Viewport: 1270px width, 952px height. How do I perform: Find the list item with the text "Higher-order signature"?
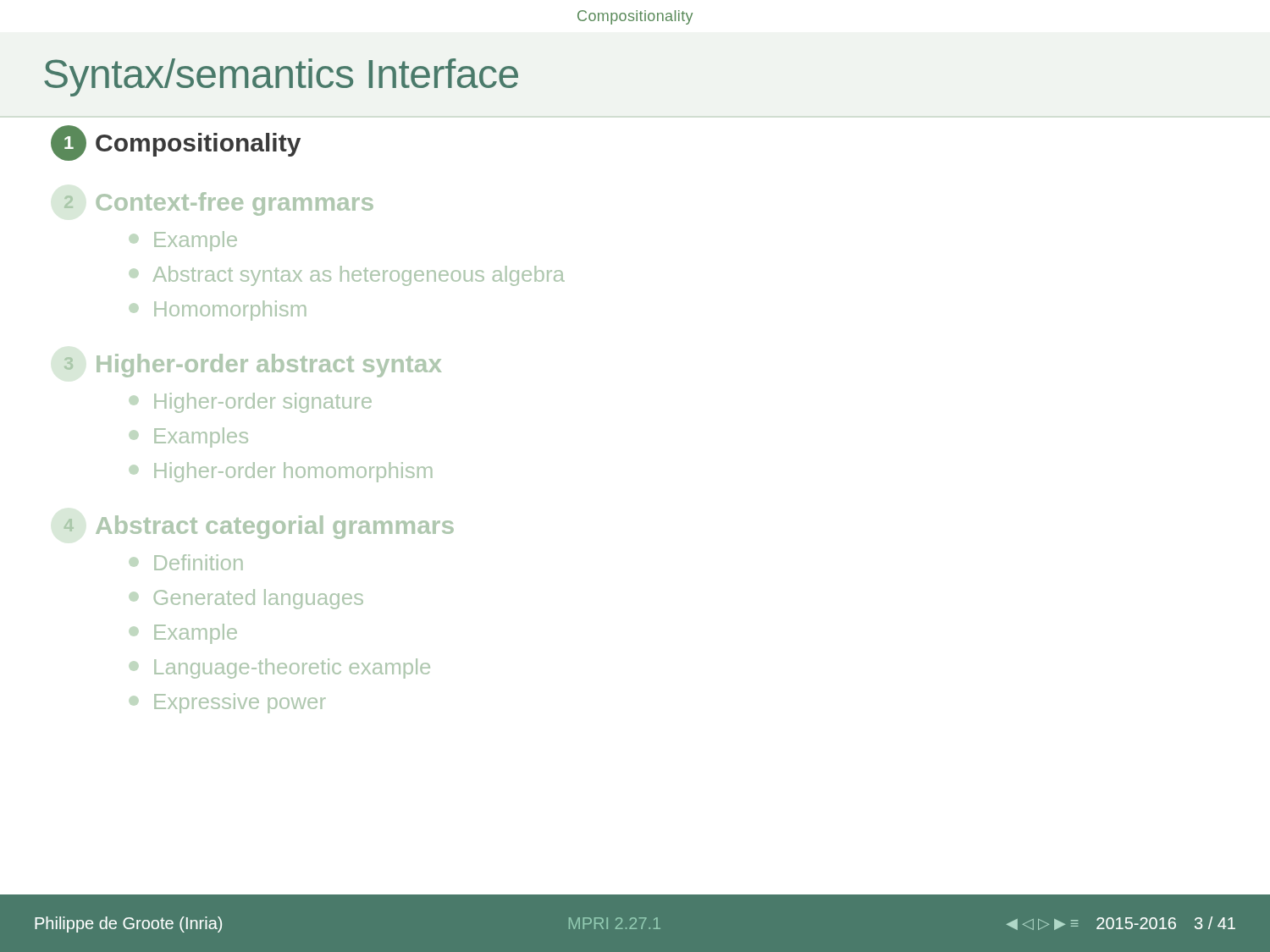(x=263, y=401)
